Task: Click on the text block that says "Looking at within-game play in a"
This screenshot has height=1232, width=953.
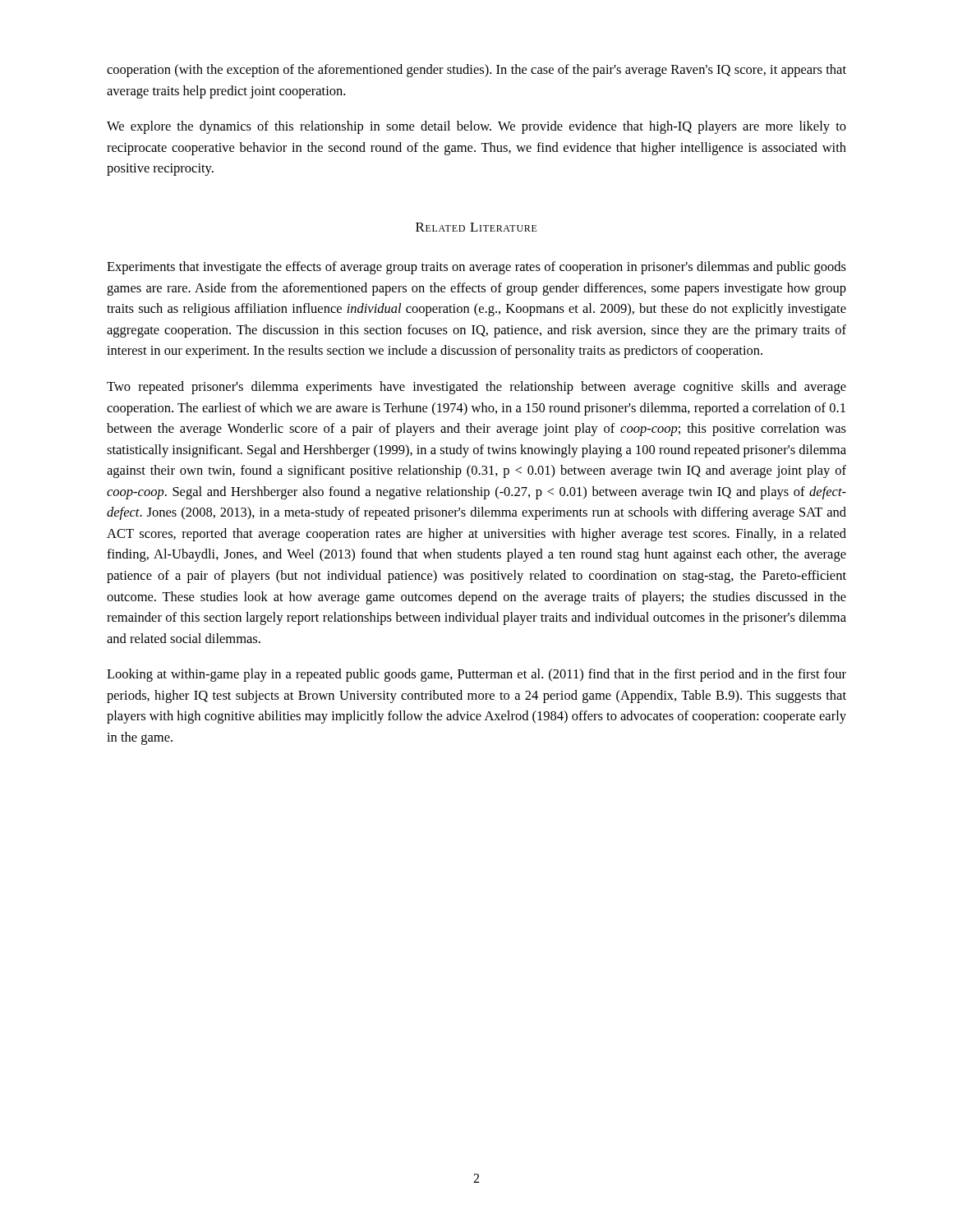Action: [476, 706]
